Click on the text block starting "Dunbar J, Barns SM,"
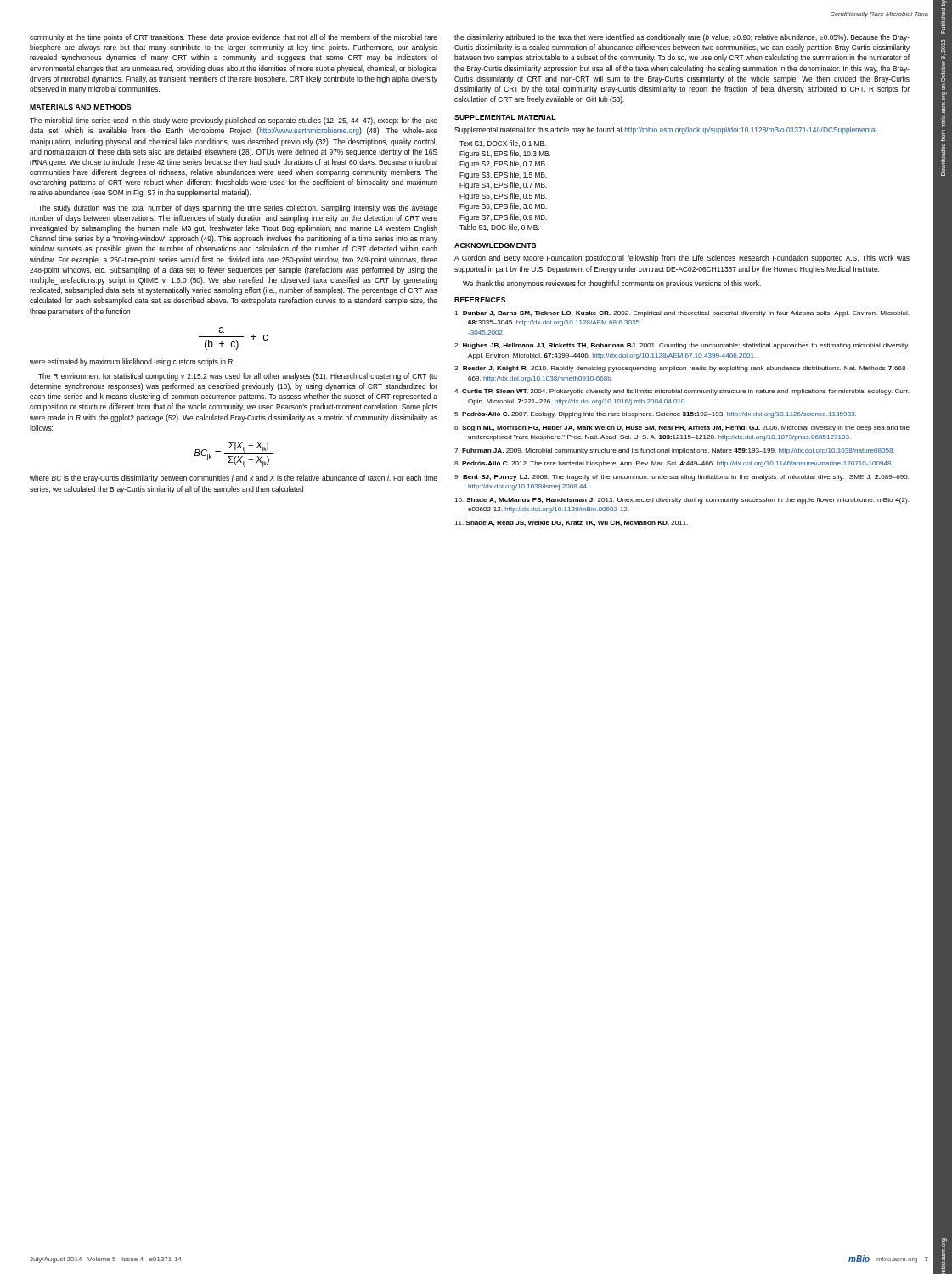This screenshot has height=1274, width=952. click(682, 323)
